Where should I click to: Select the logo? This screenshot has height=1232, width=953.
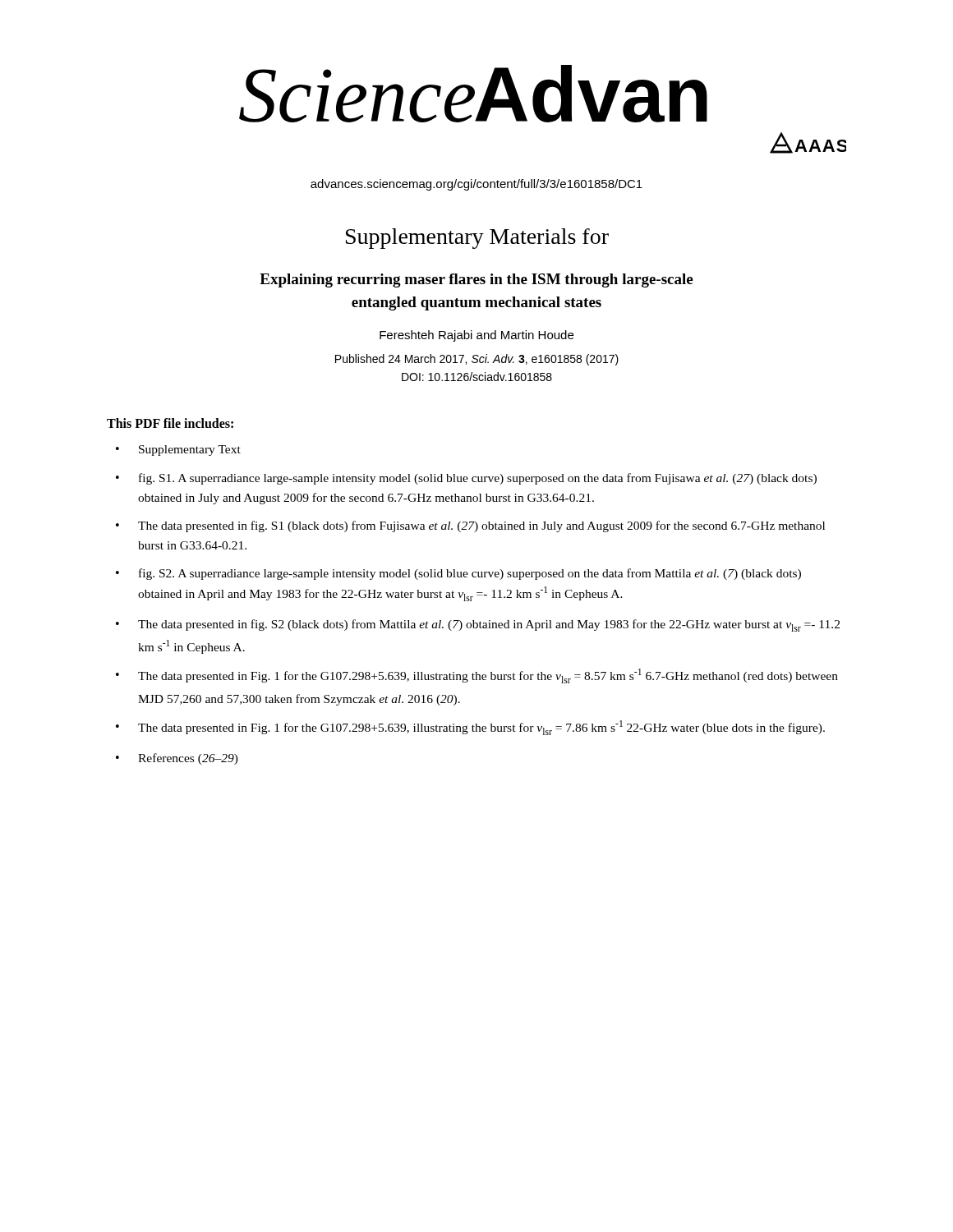pos(476,81)
